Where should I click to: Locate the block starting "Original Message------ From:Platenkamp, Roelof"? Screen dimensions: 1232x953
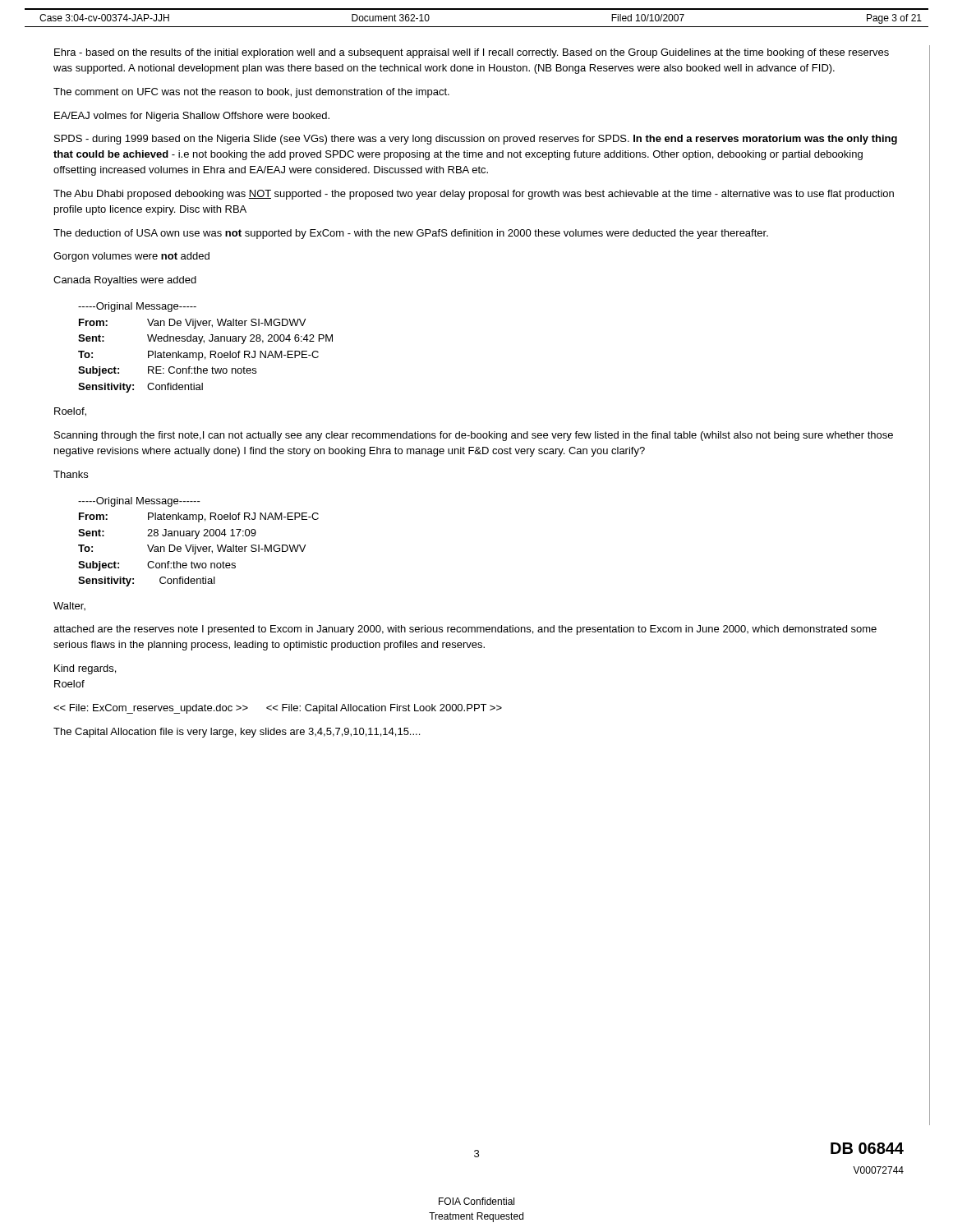[x=139, y=502]
